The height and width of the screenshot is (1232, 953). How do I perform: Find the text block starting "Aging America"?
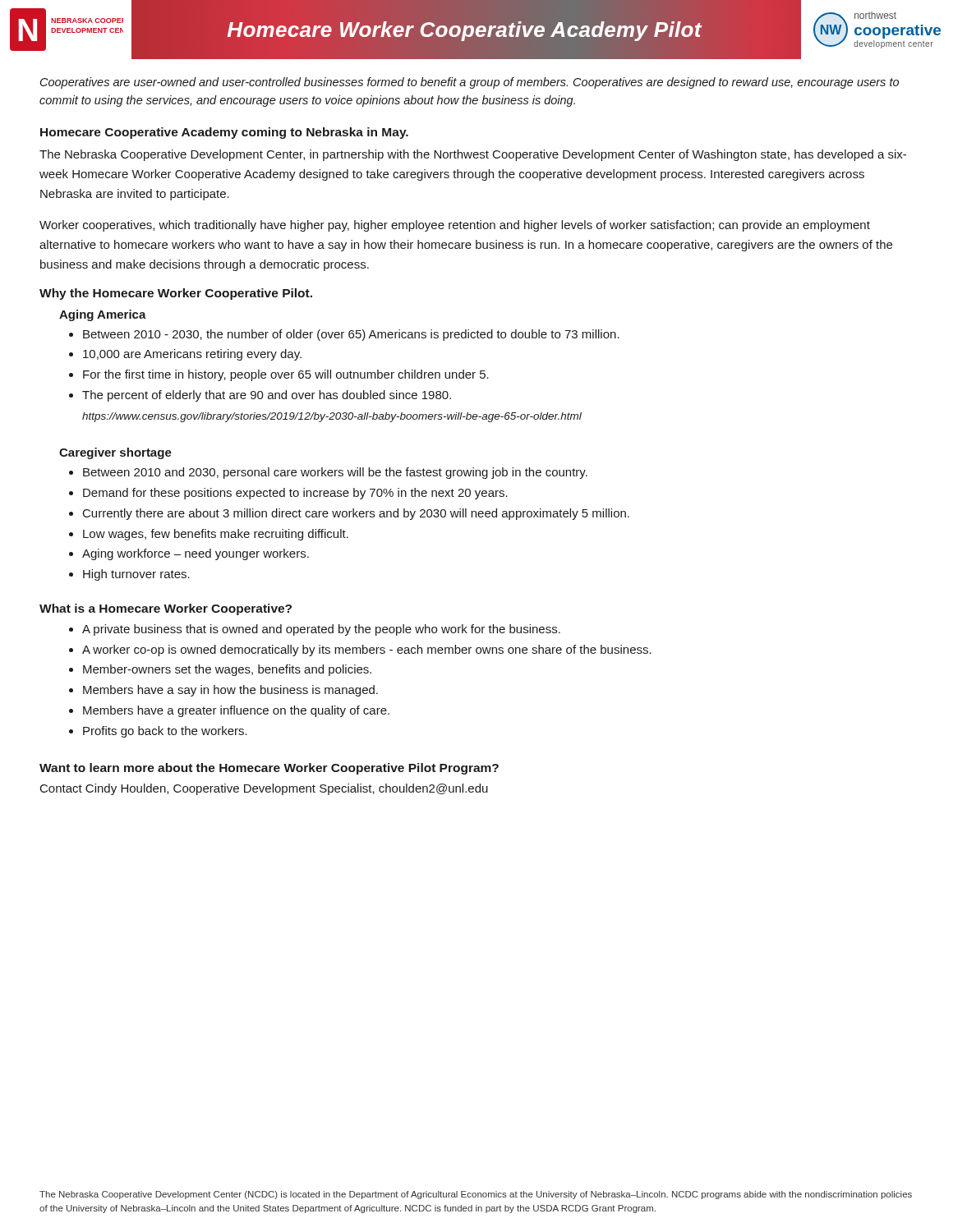click(x=102, y=314)
